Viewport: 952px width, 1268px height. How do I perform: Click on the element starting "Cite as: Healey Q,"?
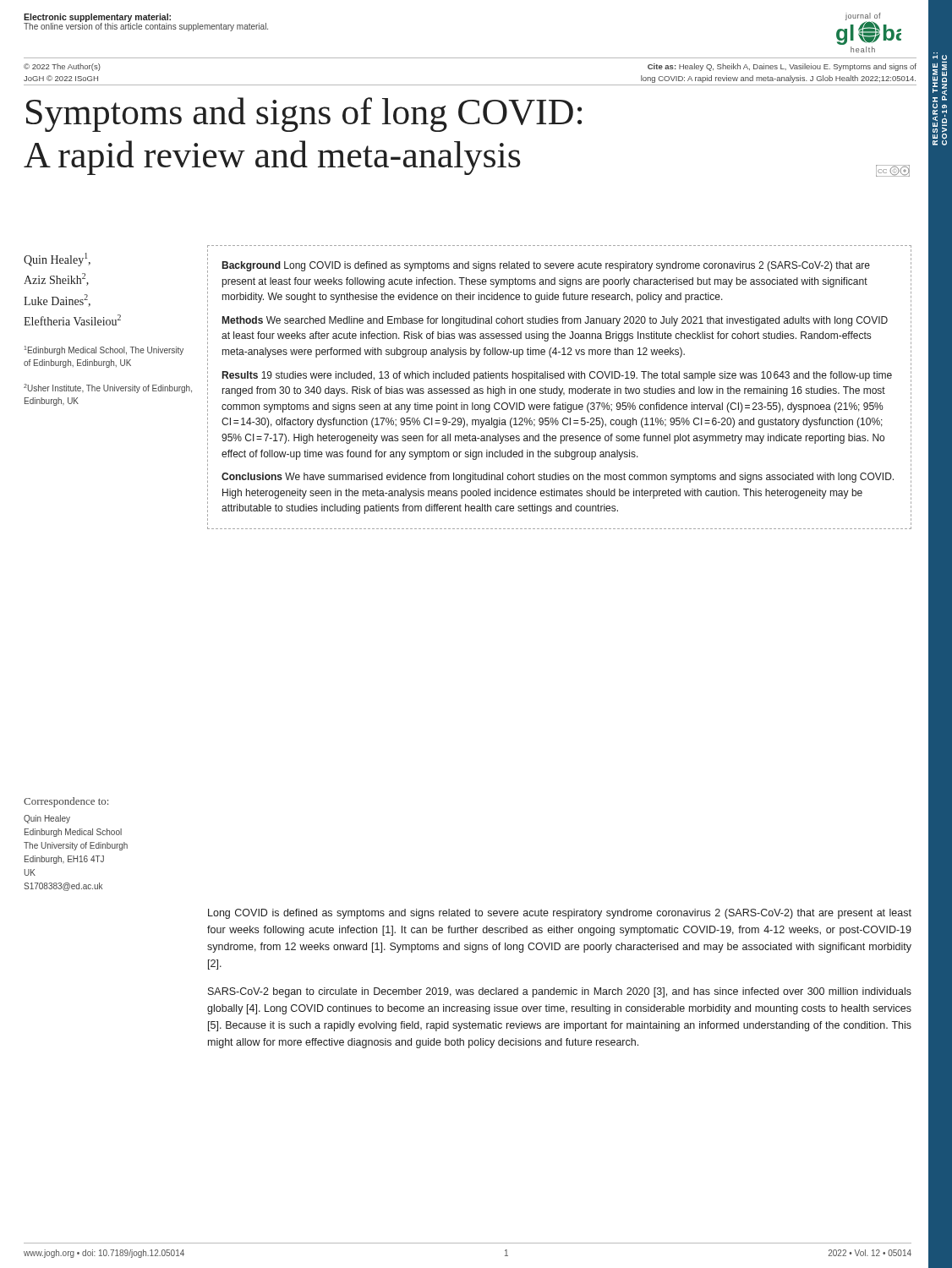779,72
